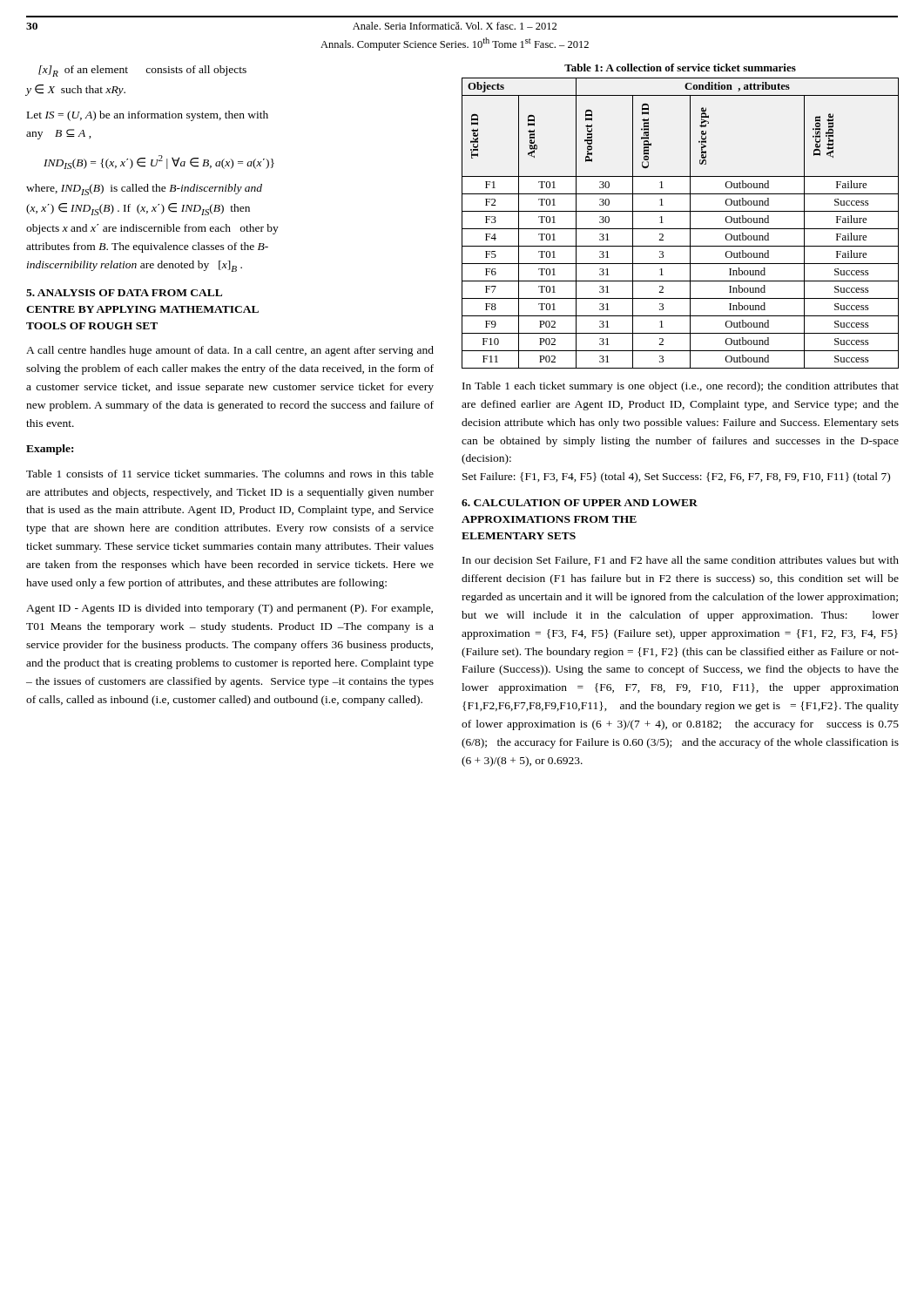Select the block starting "[x]R of an"
This screenshot has width=924, height=1307.
pyautogui.click(x=136, y=79)
